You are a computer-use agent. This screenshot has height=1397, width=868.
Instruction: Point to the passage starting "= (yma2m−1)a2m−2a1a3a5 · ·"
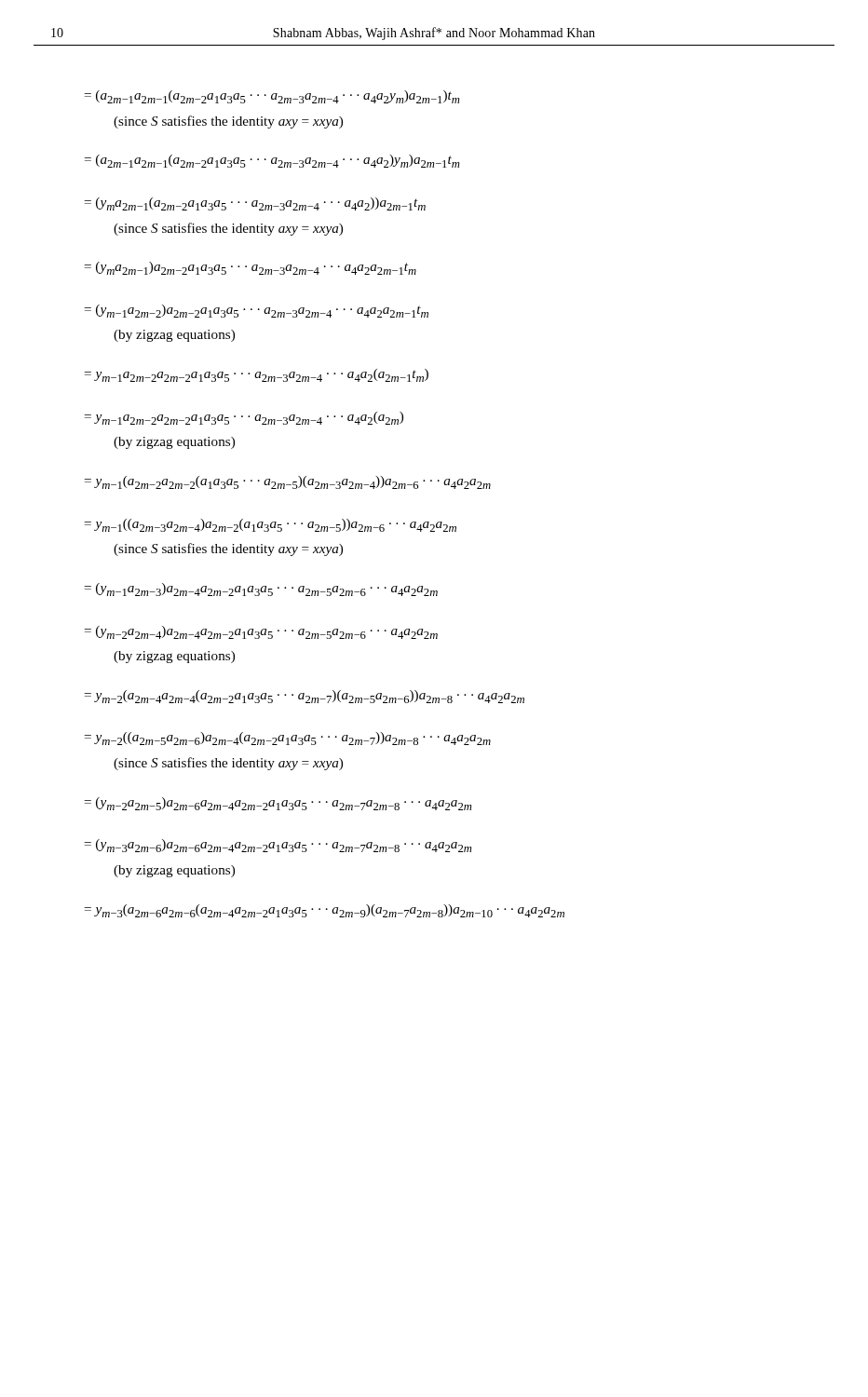[250, 268]
